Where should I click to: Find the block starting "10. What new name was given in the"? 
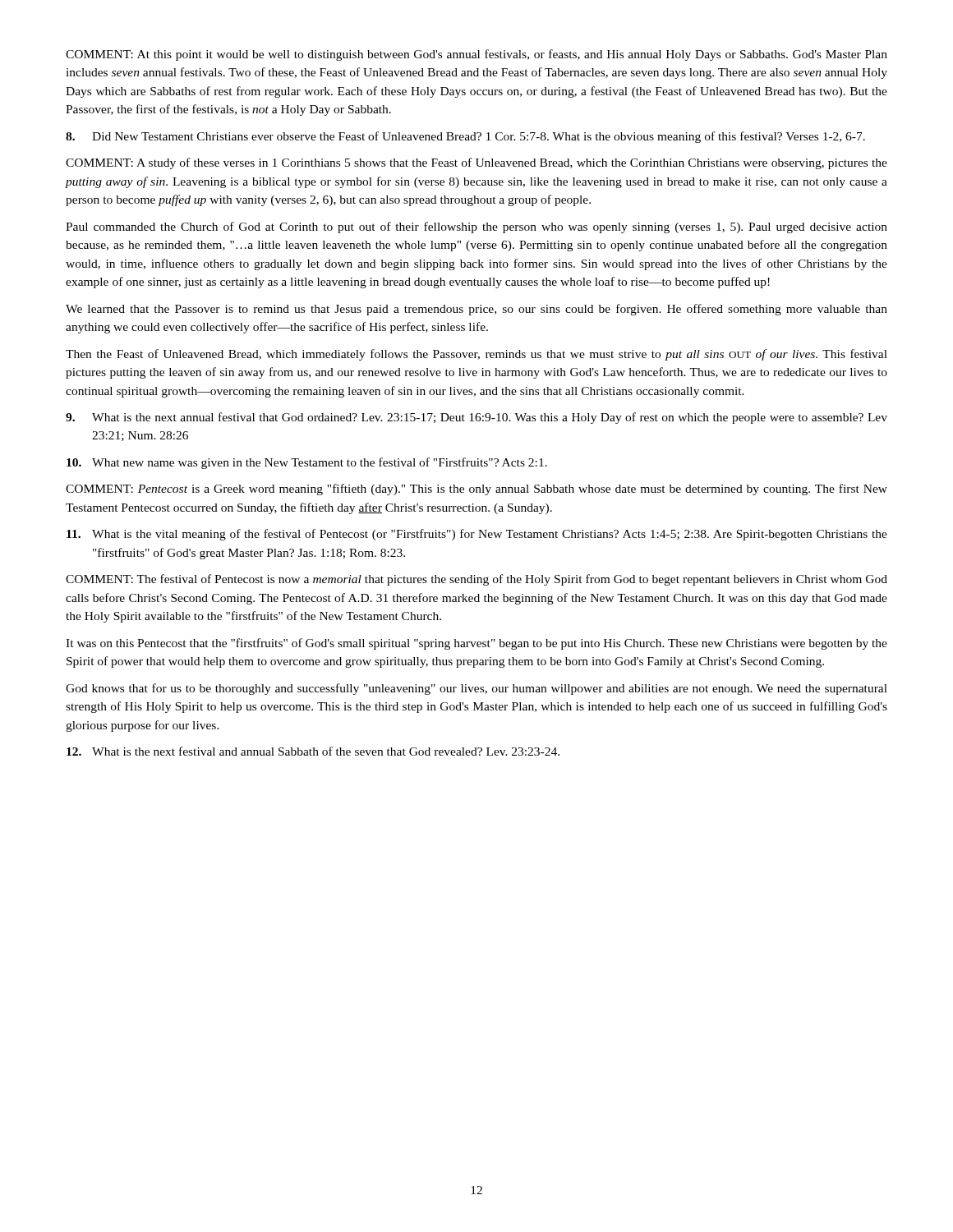point(476,462)
